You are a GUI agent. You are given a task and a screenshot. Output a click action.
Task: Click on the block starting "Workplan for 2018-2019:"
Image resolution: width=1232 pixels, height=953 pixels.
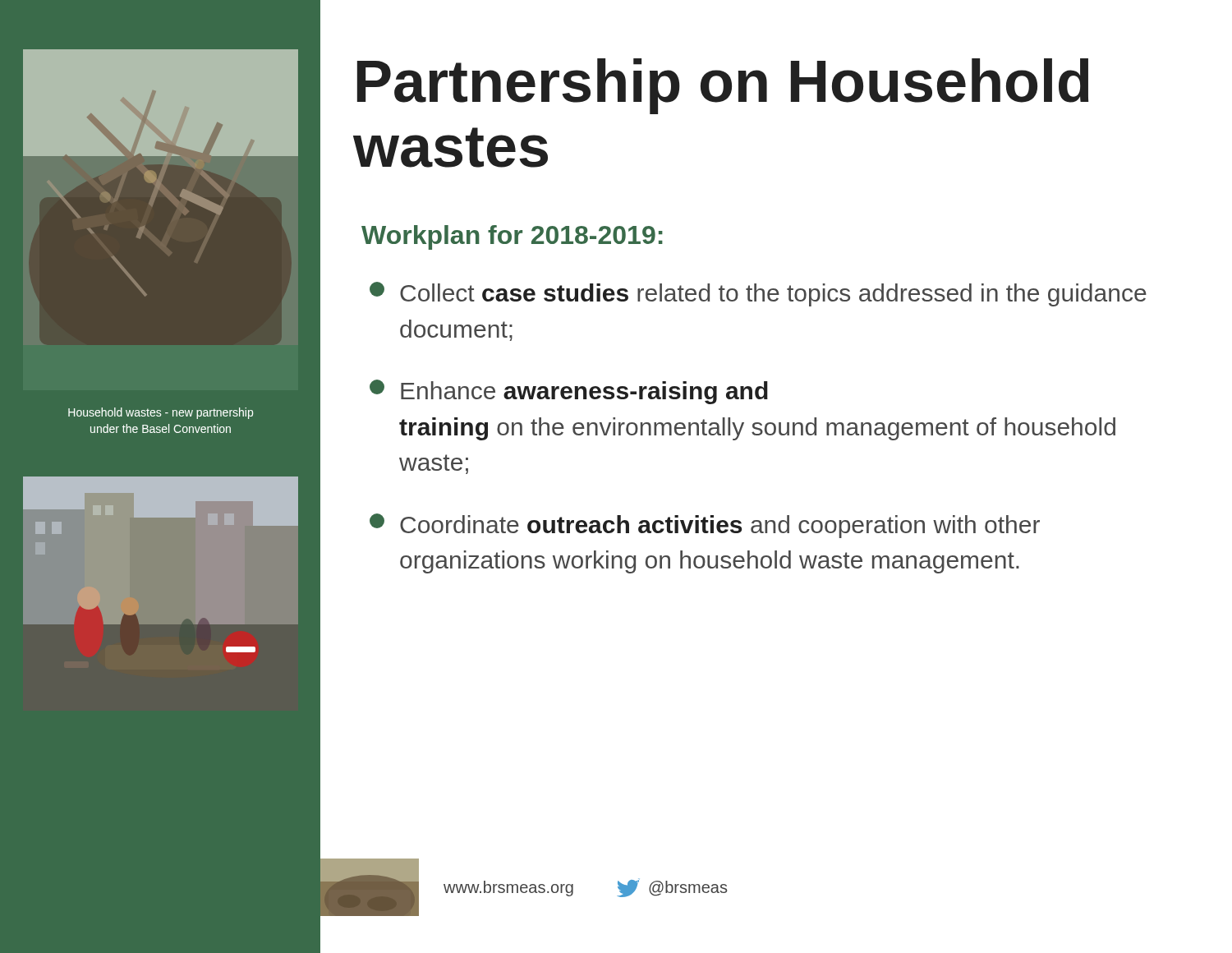[x=513, y=235]
